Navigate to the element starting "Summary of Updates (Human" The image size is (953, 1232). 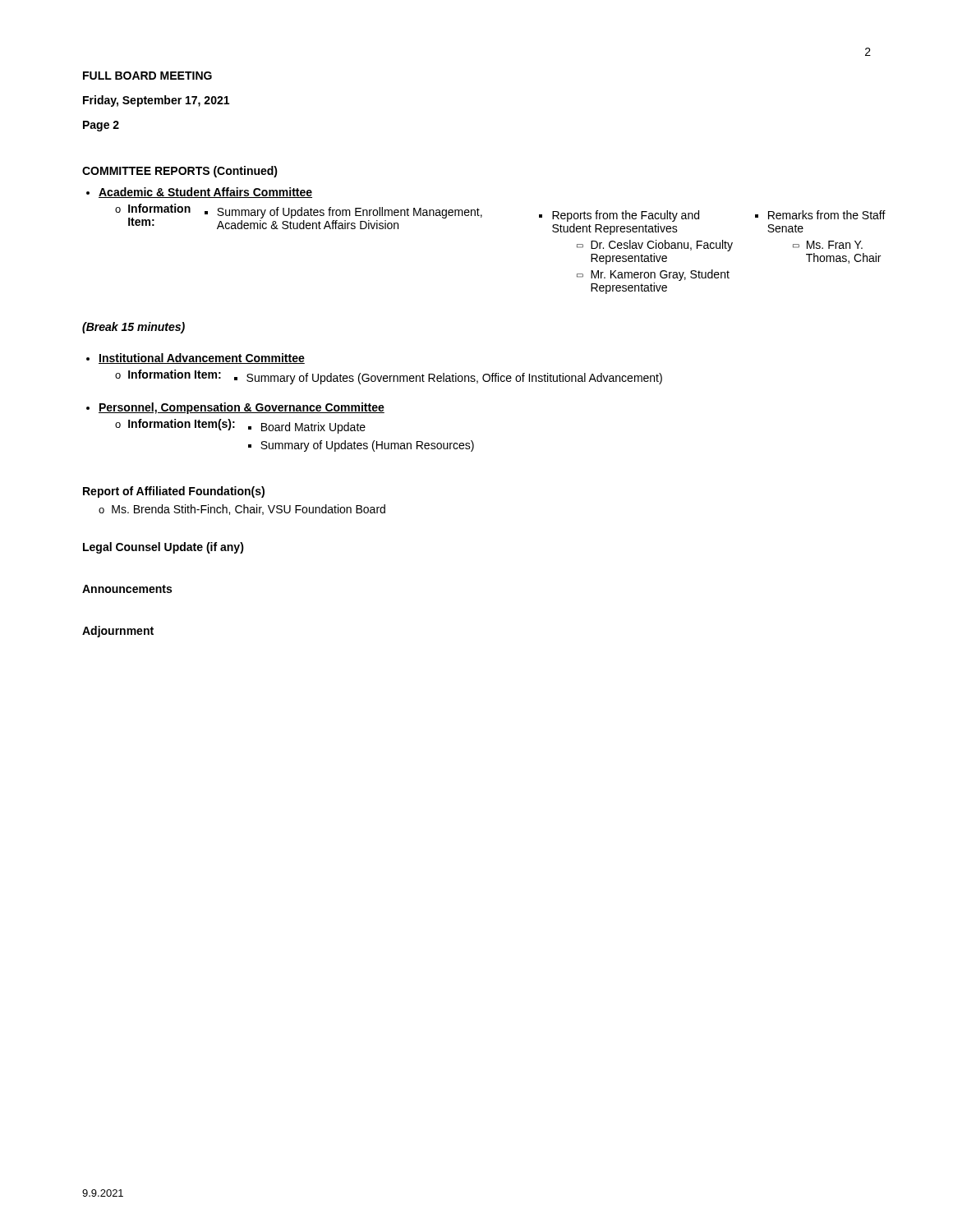click(x=367, y=445)
